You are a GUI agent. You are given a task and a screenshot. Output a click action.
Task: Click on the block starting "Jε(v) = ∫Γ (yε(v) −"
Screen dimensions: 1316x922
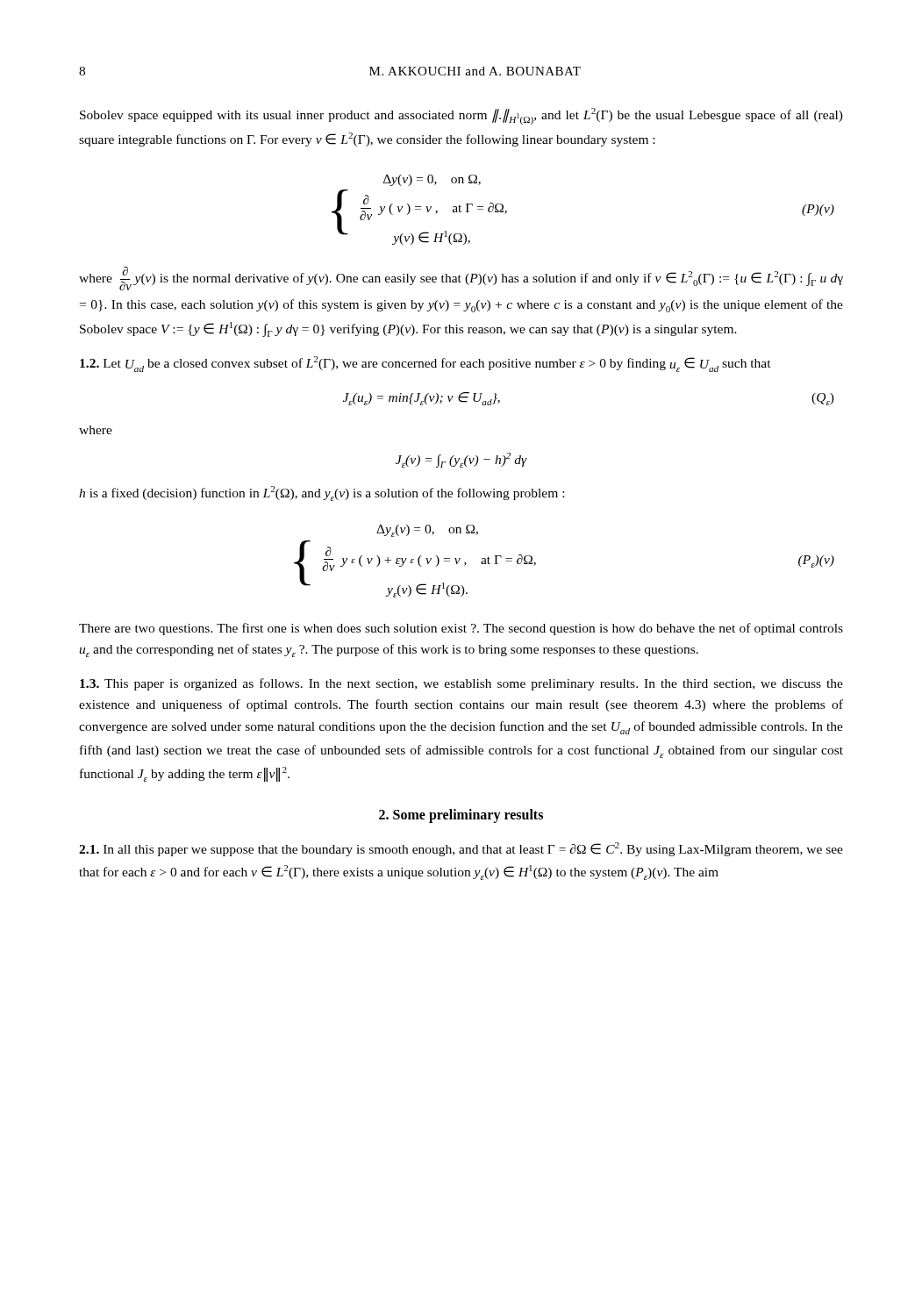tap(461, 460)
